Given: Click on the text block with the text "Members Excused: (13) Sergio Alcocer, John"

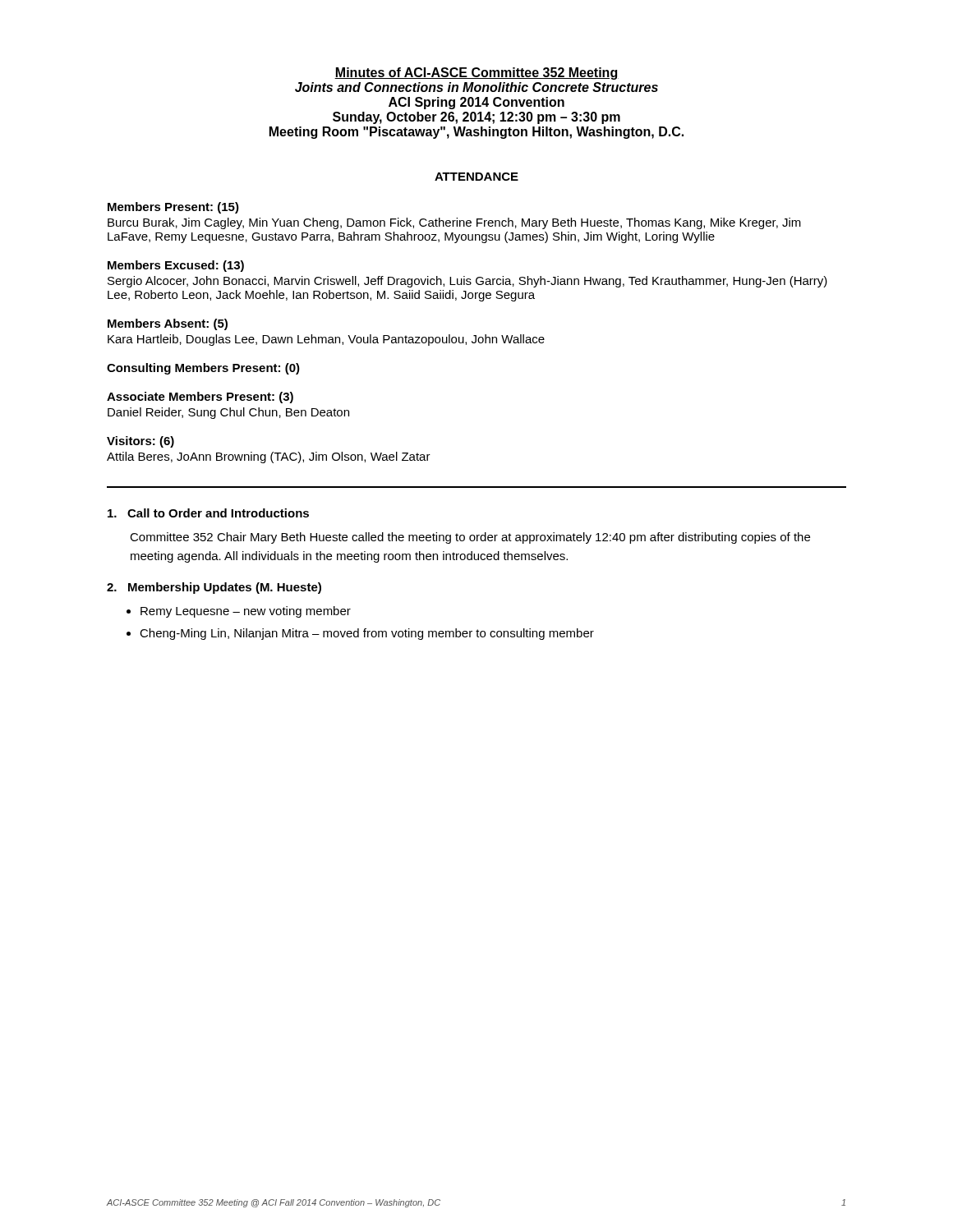Looking at the screenshot, I should (x=476, y=280).
